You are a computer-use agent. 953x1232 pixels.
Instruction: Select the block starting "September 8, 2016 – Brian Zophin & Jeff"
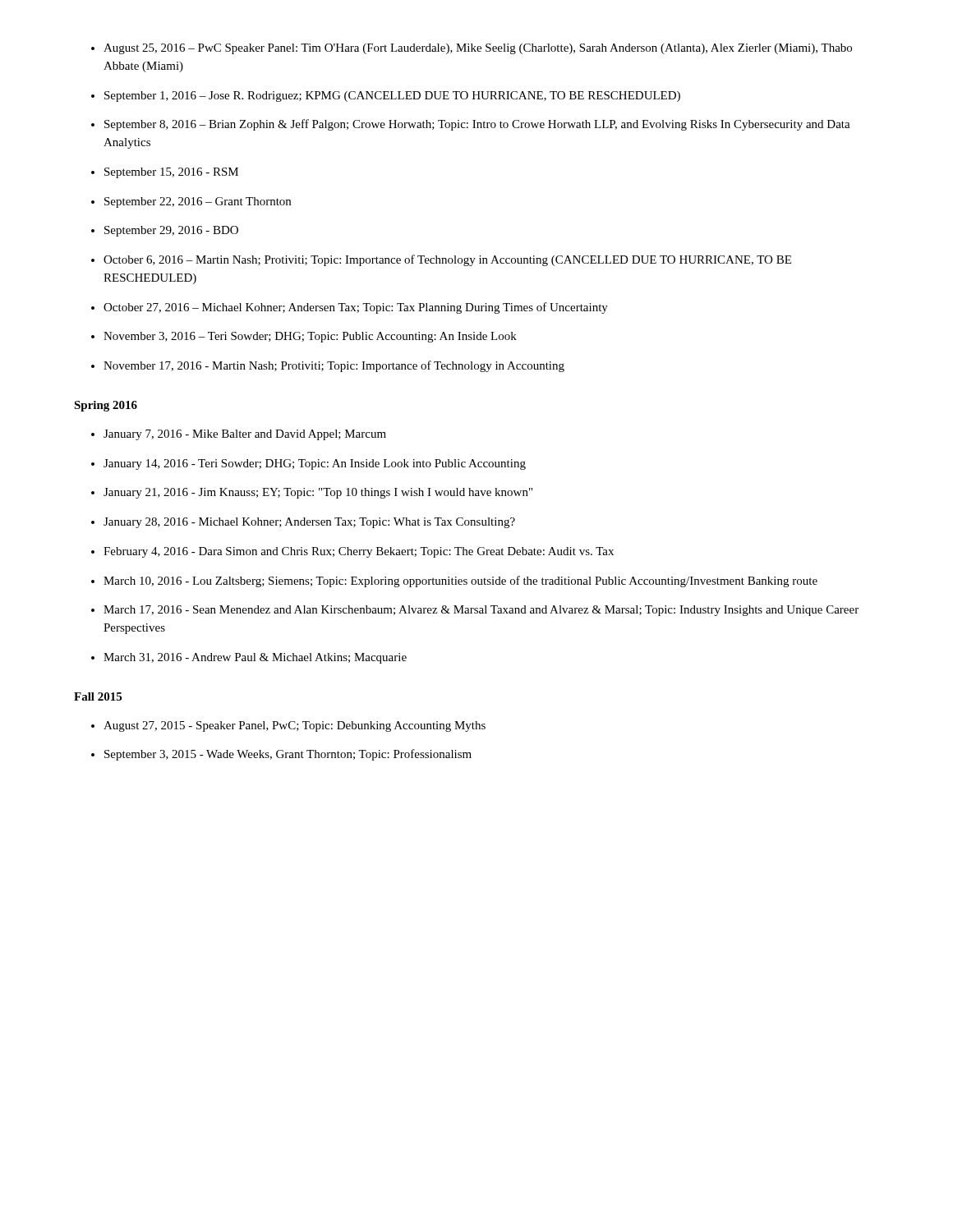click(x=491, y=134)
